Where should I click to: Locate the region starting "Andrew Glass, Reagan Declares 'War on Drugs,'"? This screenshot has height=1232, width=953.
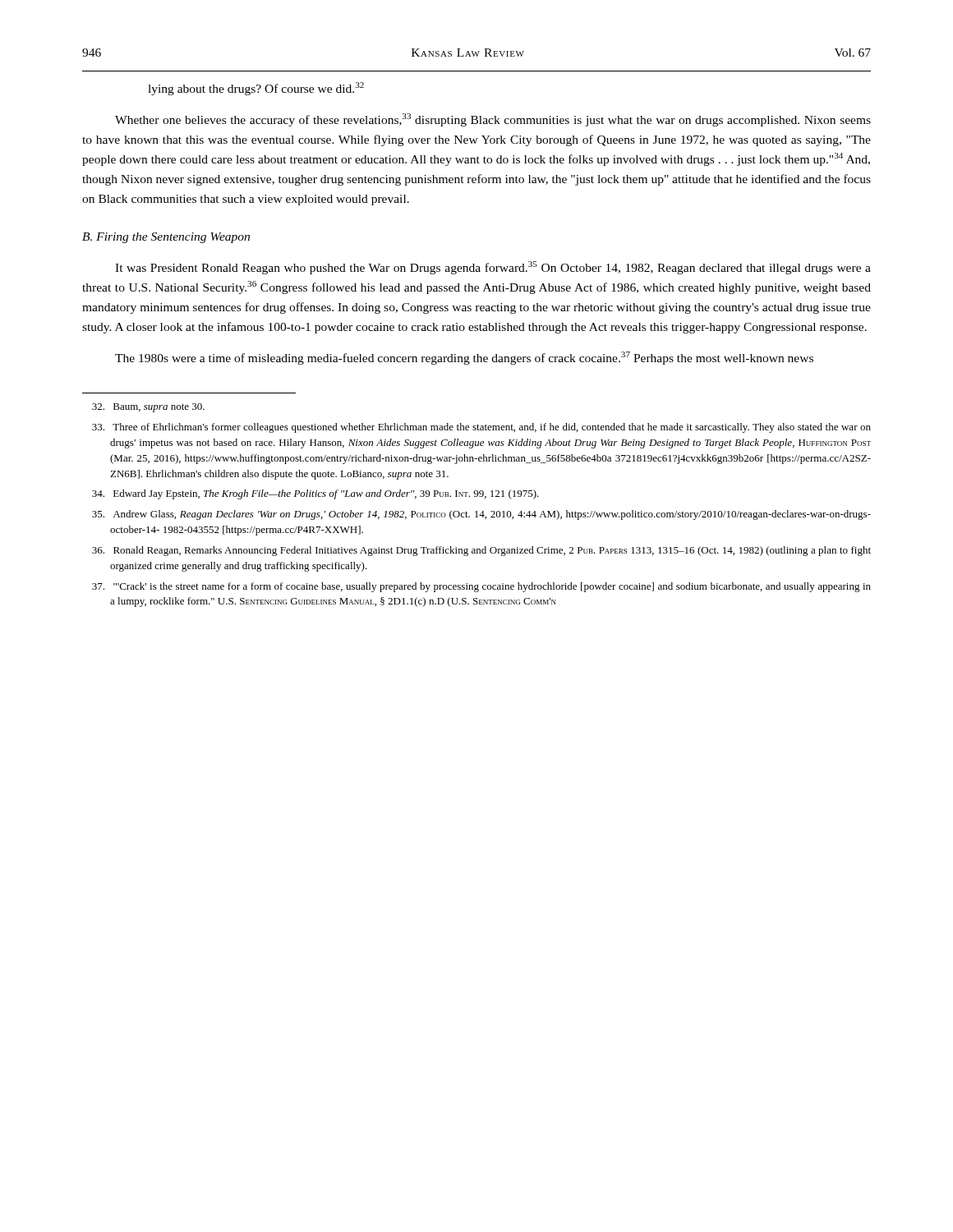pyautogui.click(x=476, y=521)
